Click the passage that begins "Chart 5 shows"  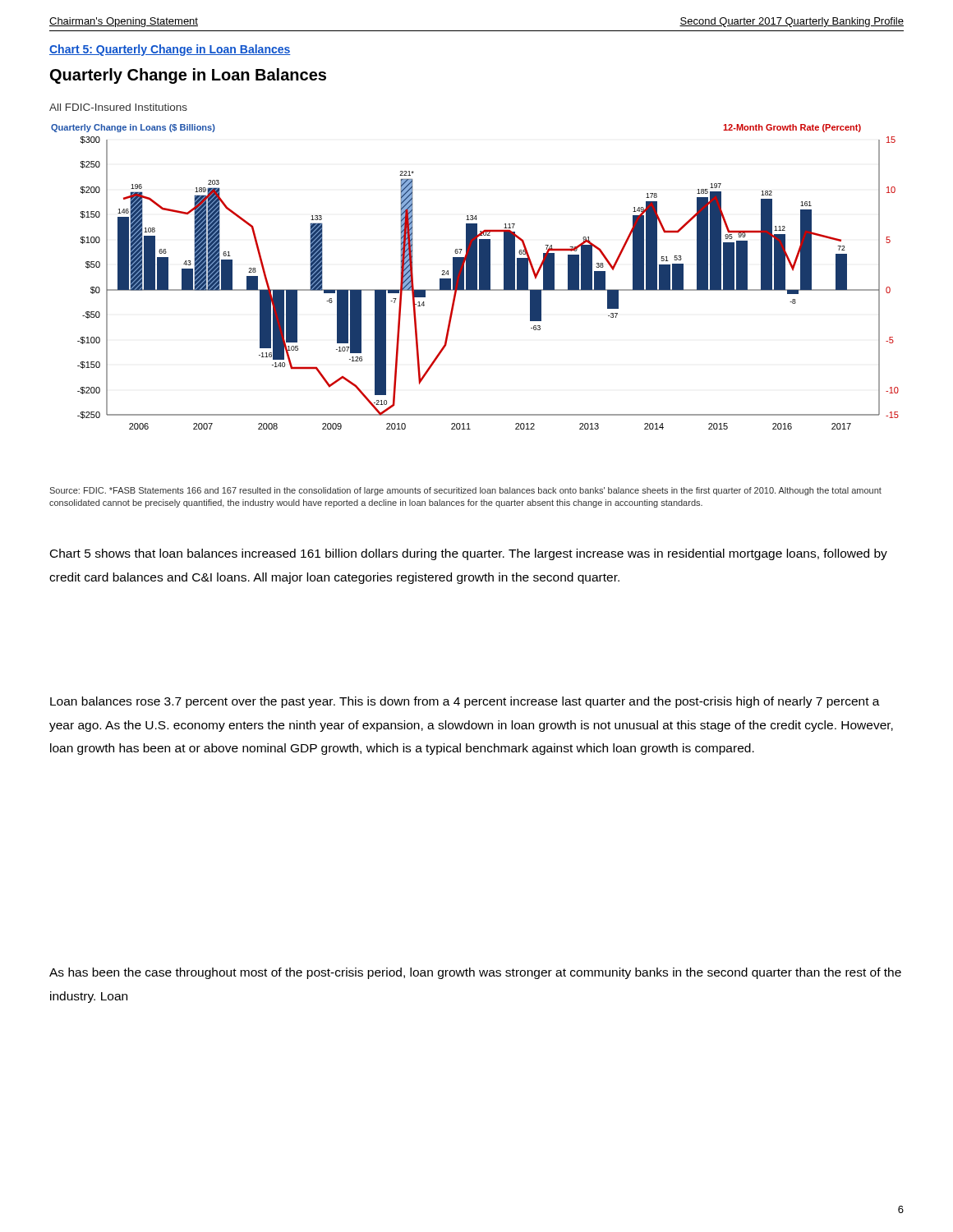[x=468, y=565]
